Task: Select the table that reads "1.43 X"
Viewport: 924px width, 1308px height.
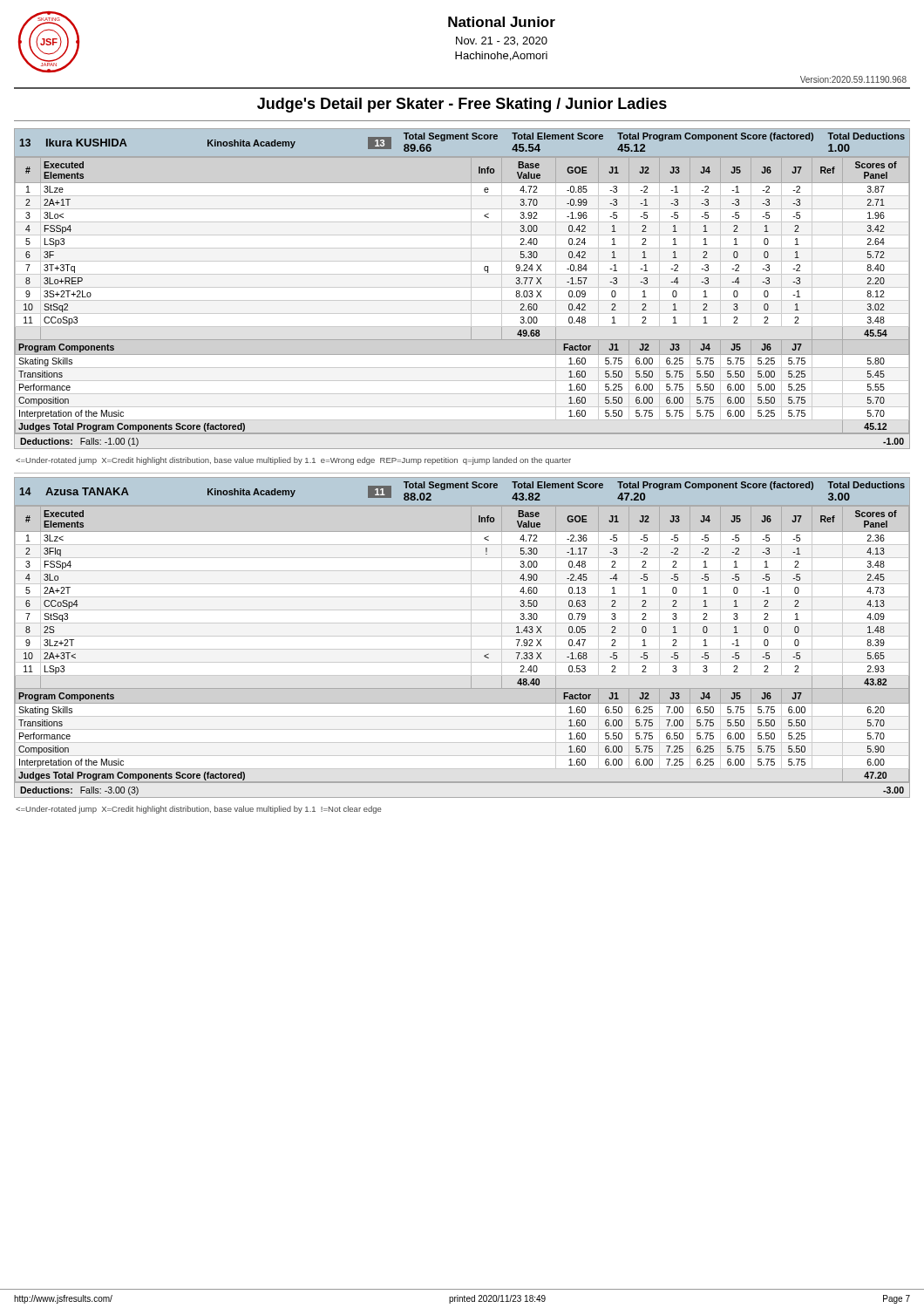Action: click(x=462, y=637)
